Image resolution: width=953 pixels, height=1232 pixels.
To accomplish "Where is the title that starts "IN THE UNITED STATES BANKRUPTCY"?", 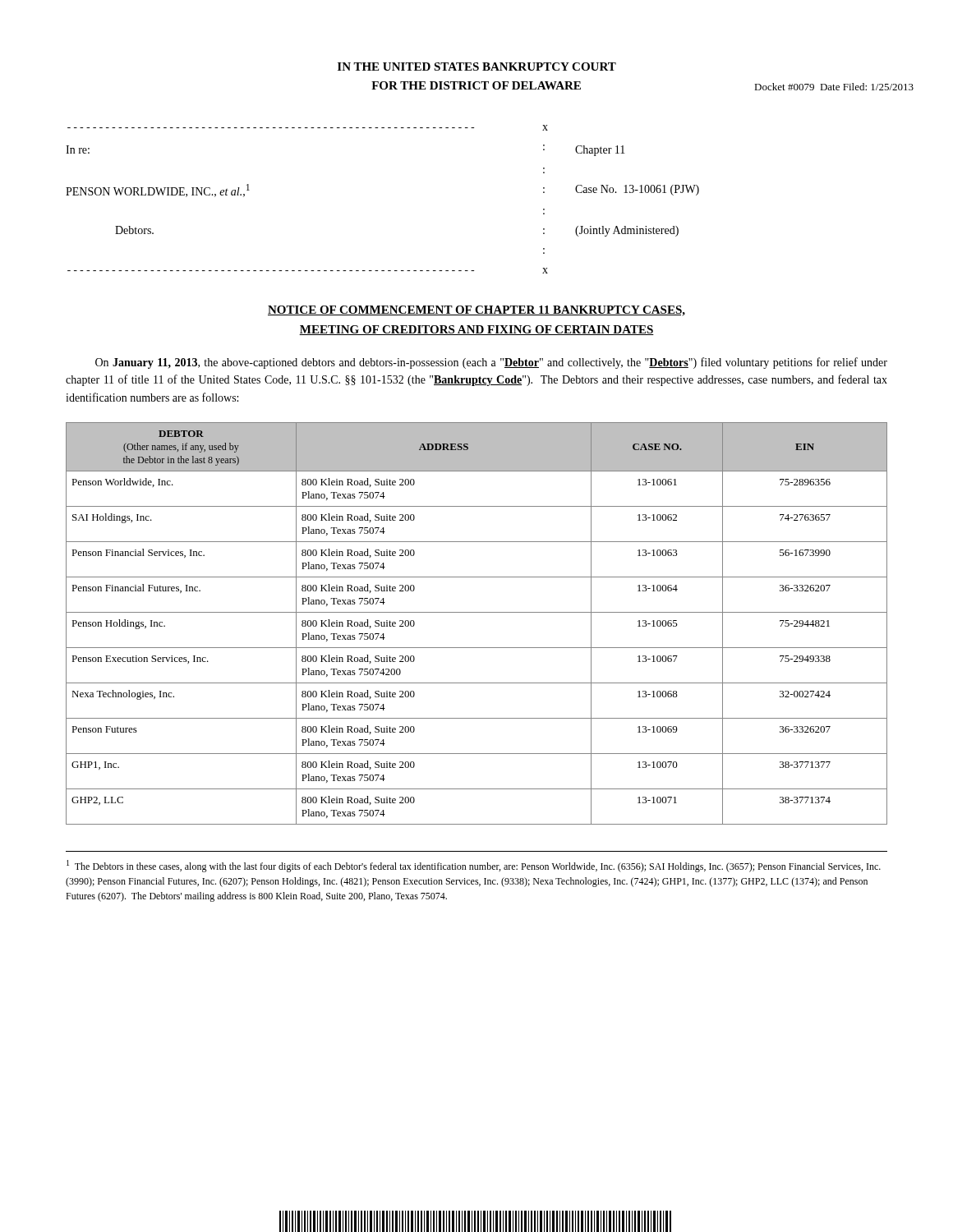I will tap(476, 76).
